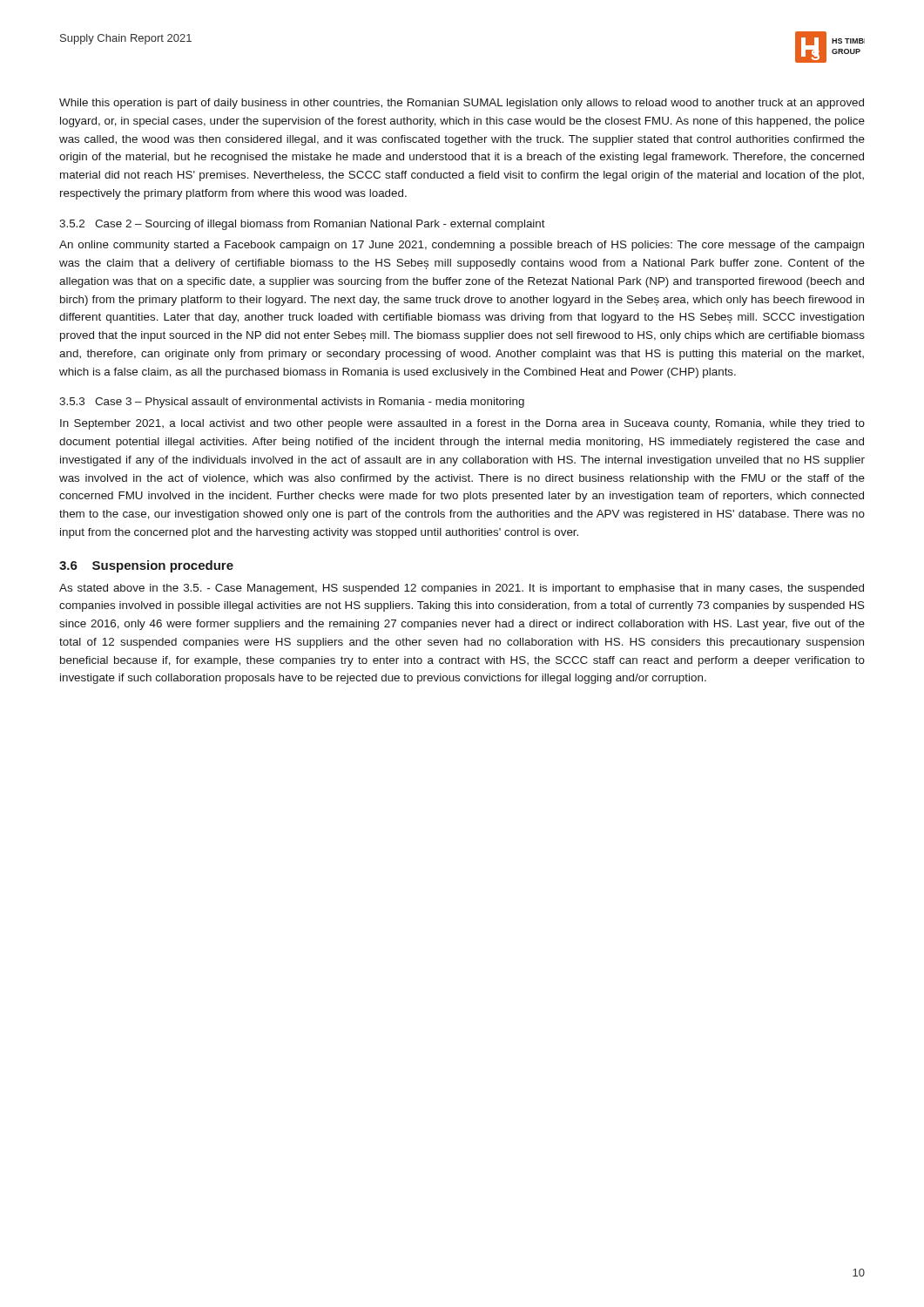Click on the logo

click(830, 54)
